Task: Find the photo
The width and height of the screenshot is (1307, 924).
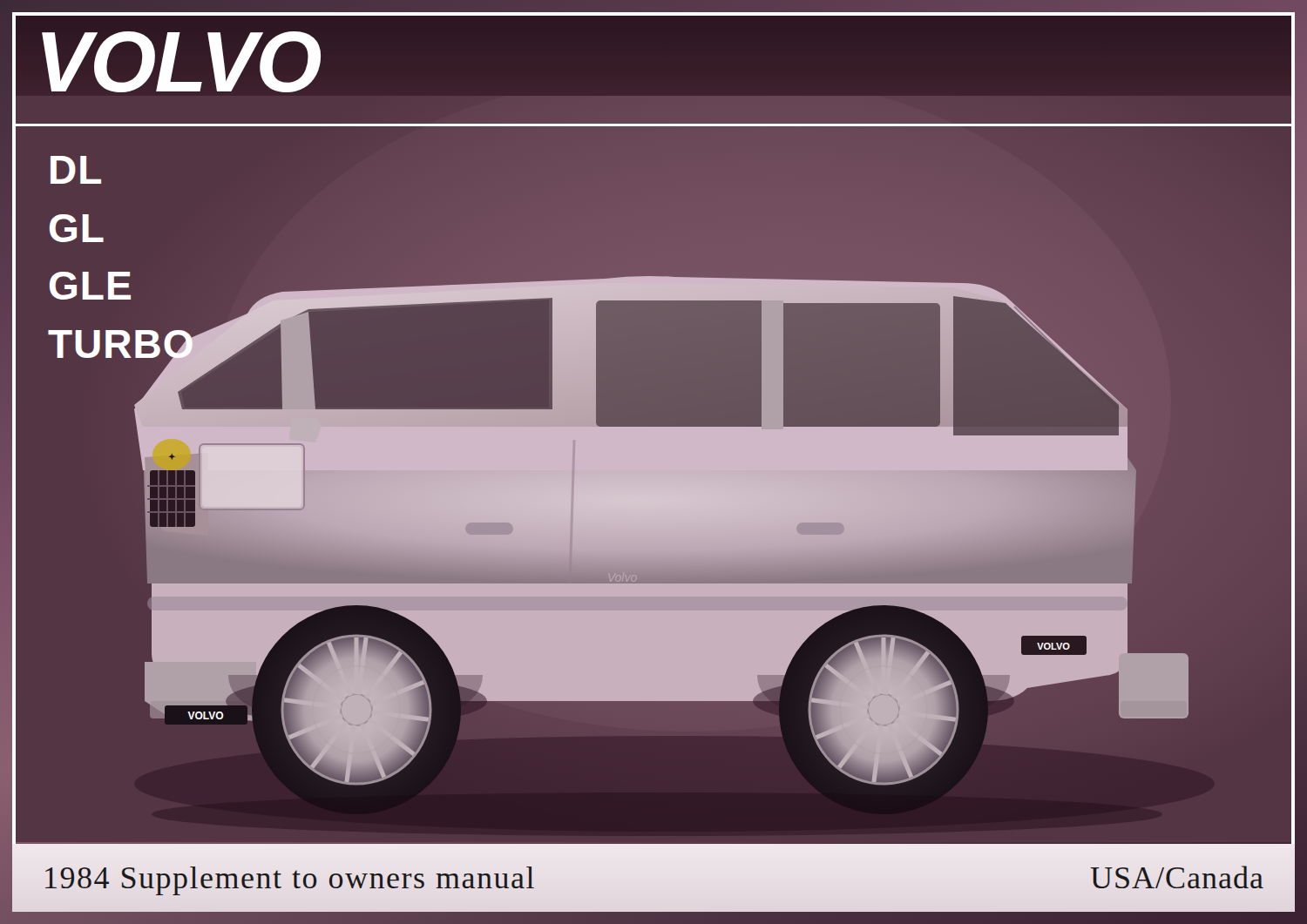Action: click(654, 471)
